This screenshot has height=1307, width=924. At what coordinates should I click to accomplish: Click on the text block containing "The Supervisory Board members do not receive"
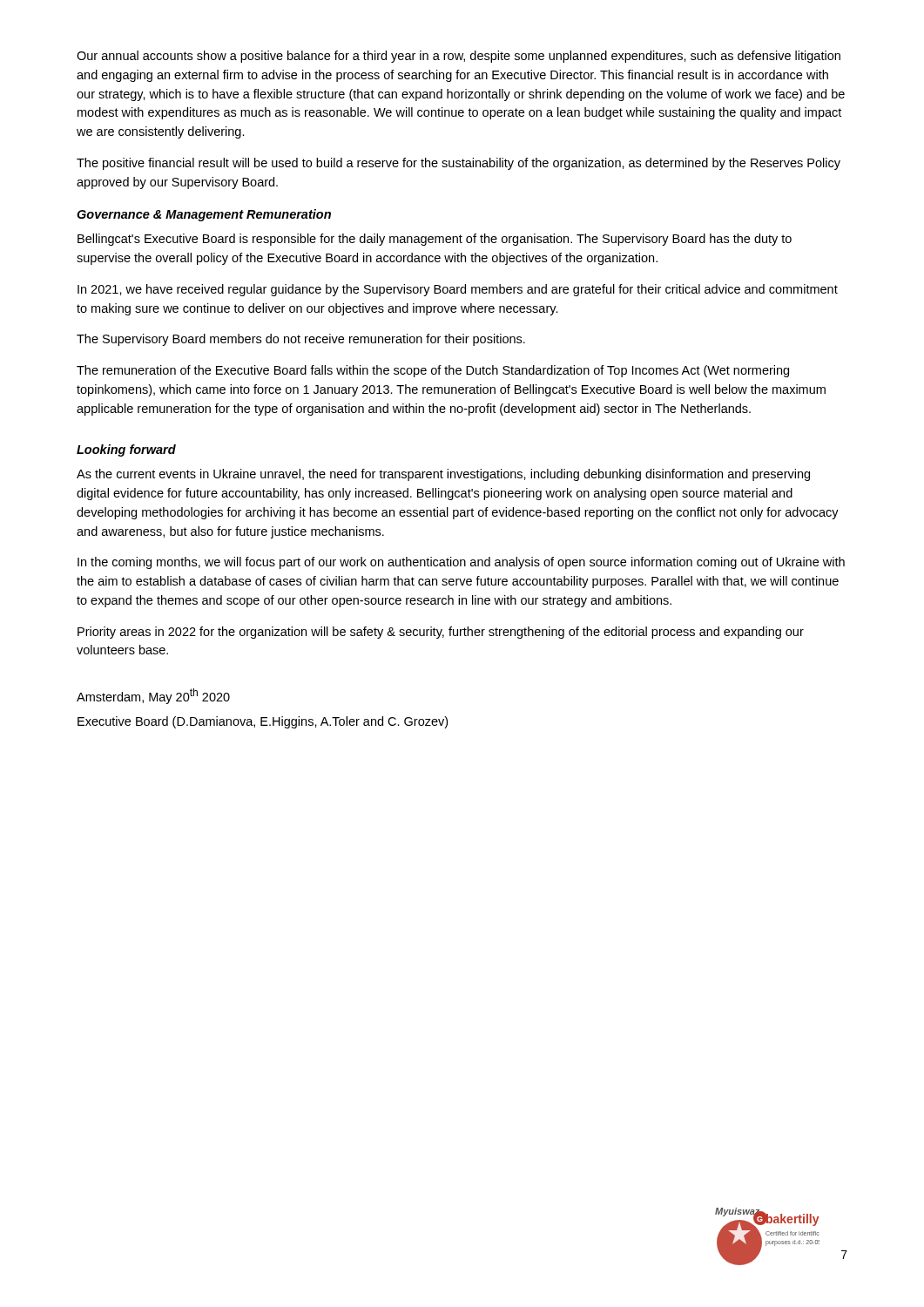(x=301, y=339)
